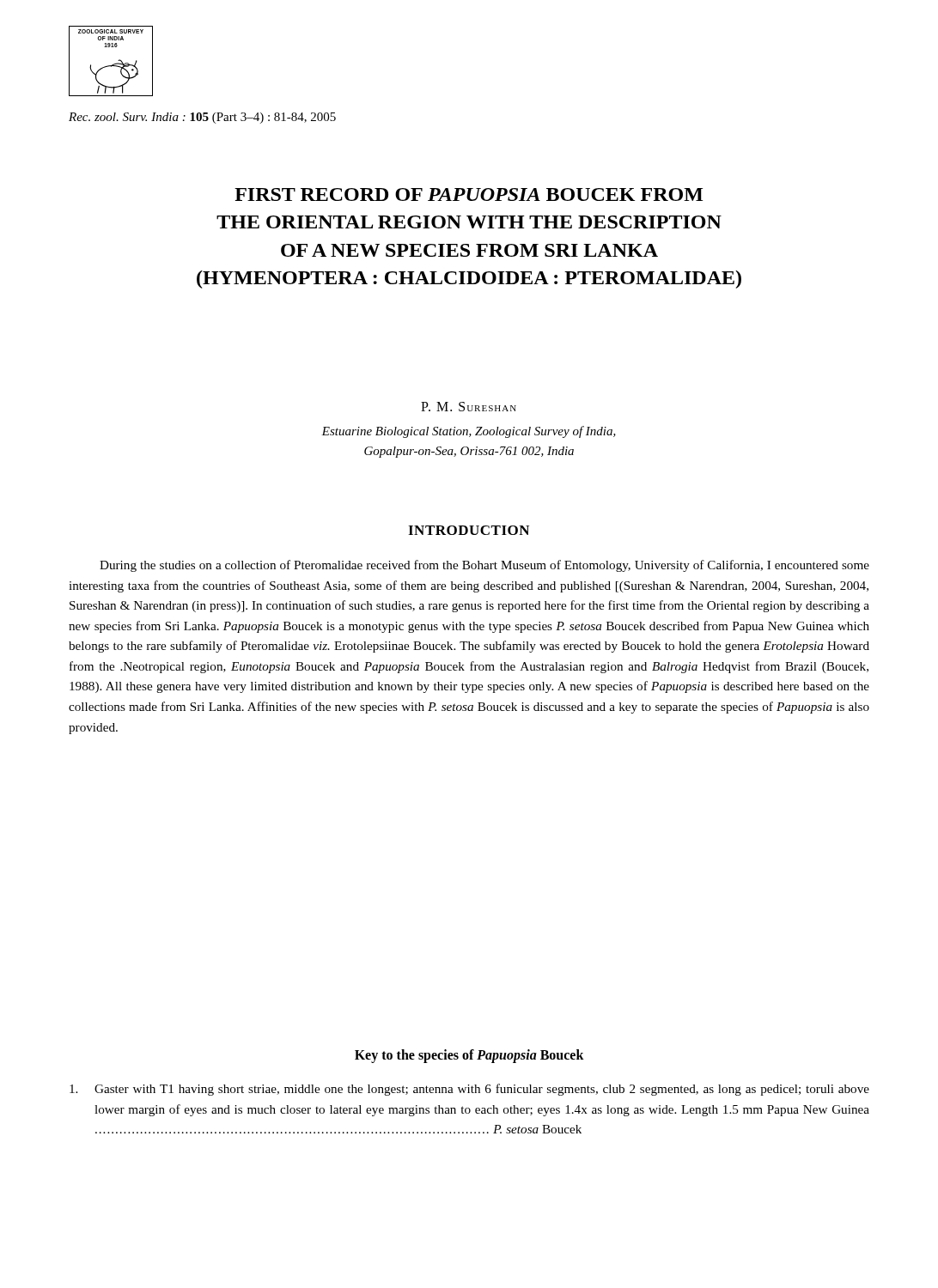Find the section header with the text "Key to the species of Papuopsia Boucek"
Viewport: 938px width, 1288px height.
click(469, 1055)
